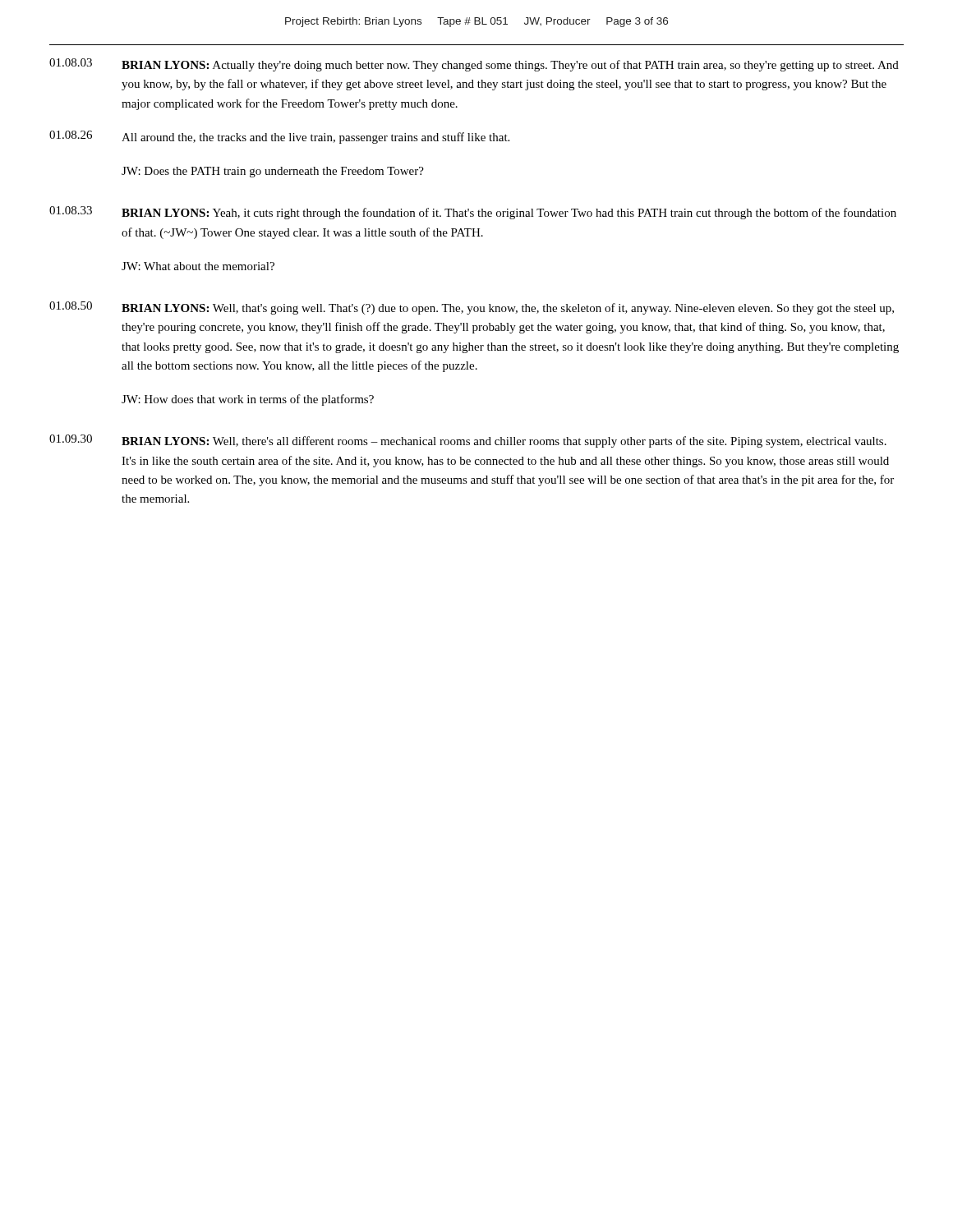This screenshot has height=1232, width=953.
Task: Locate the text block that says "JW: Does the PATH train go underneath the"
Action: pos(273,171)
